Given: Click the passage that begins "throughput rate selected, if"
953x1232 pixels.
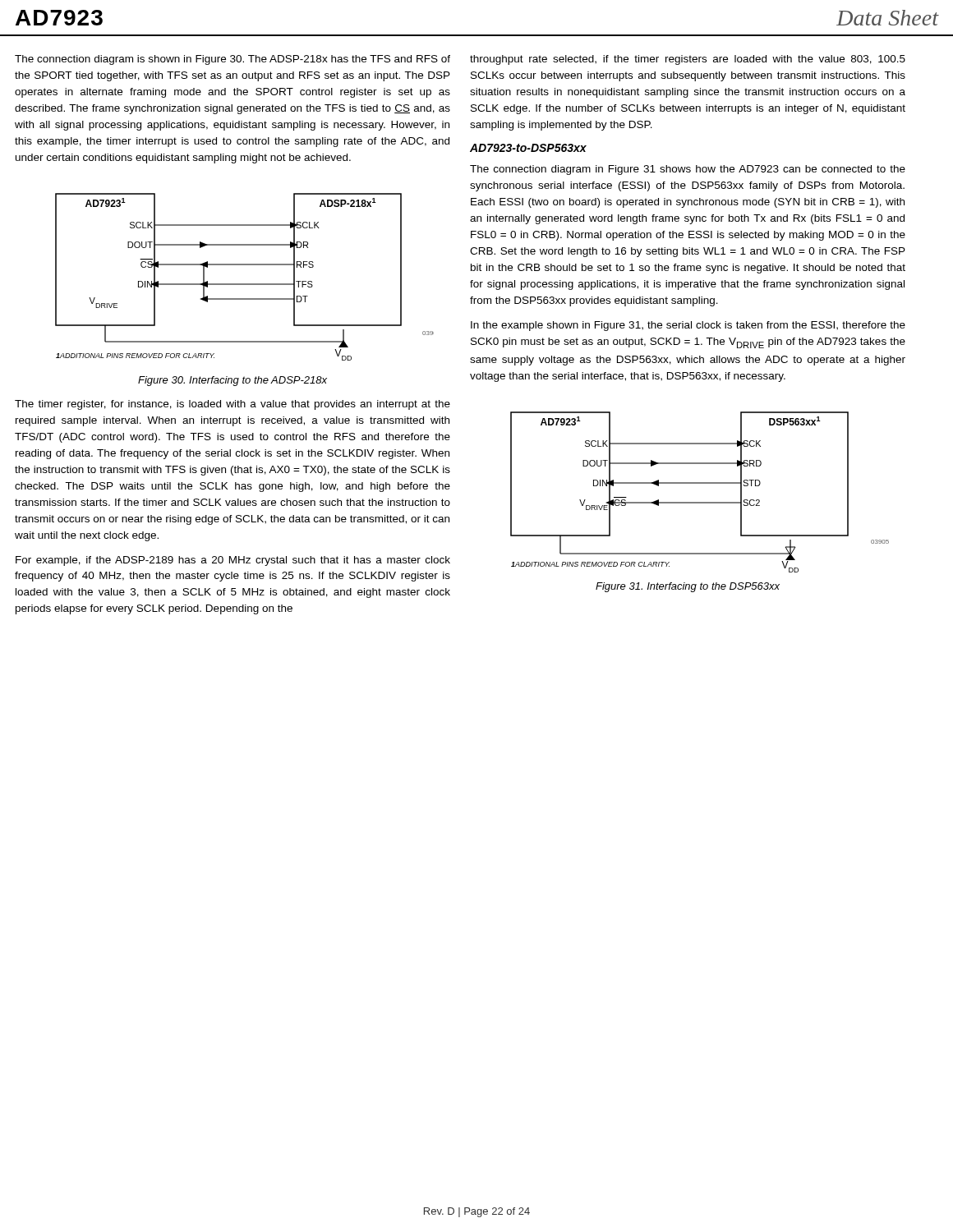Looking at the screenshot, I should (688, 92).
